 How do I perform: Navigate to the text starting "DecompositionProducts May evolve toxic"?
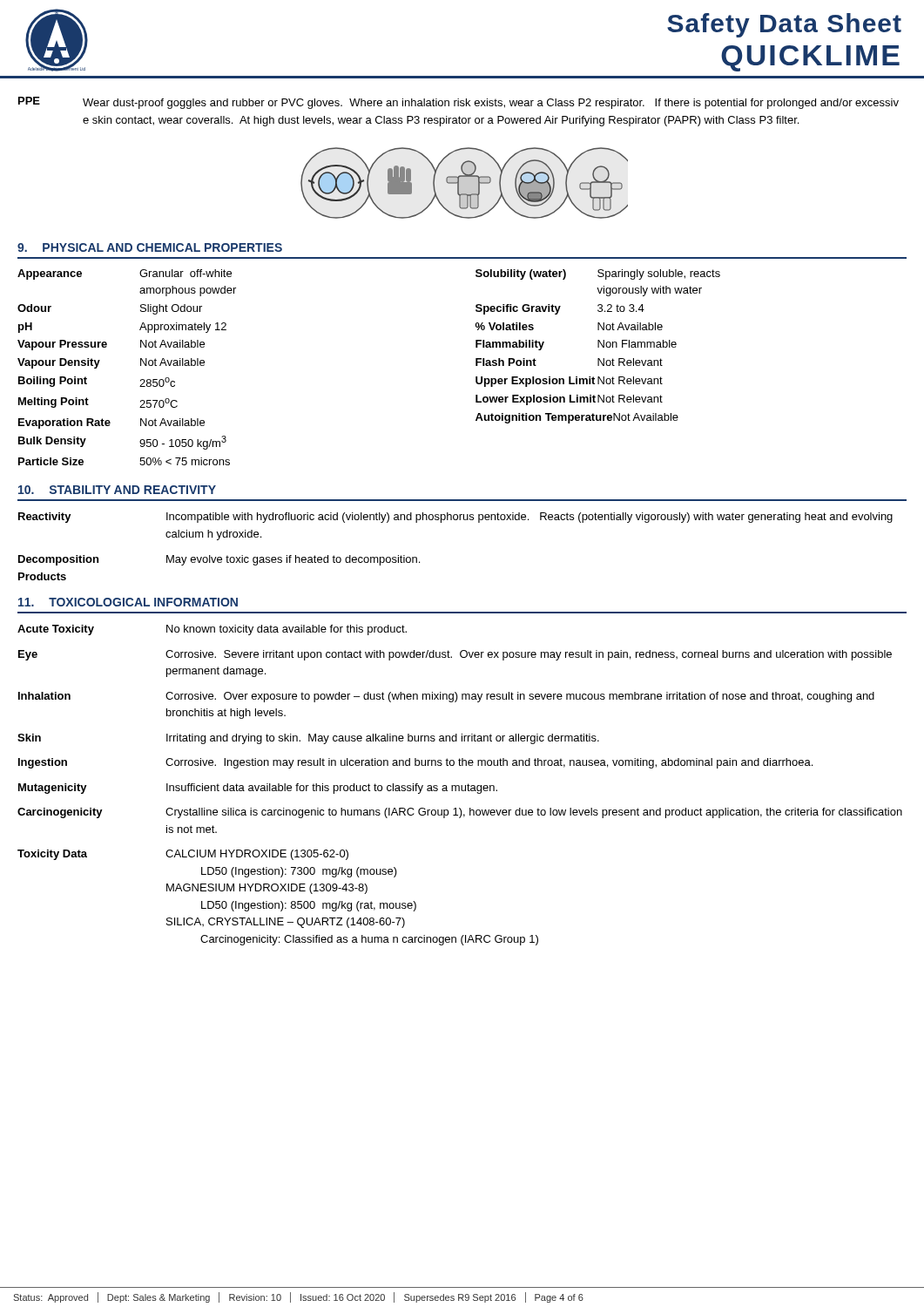[x=219, y=560]
